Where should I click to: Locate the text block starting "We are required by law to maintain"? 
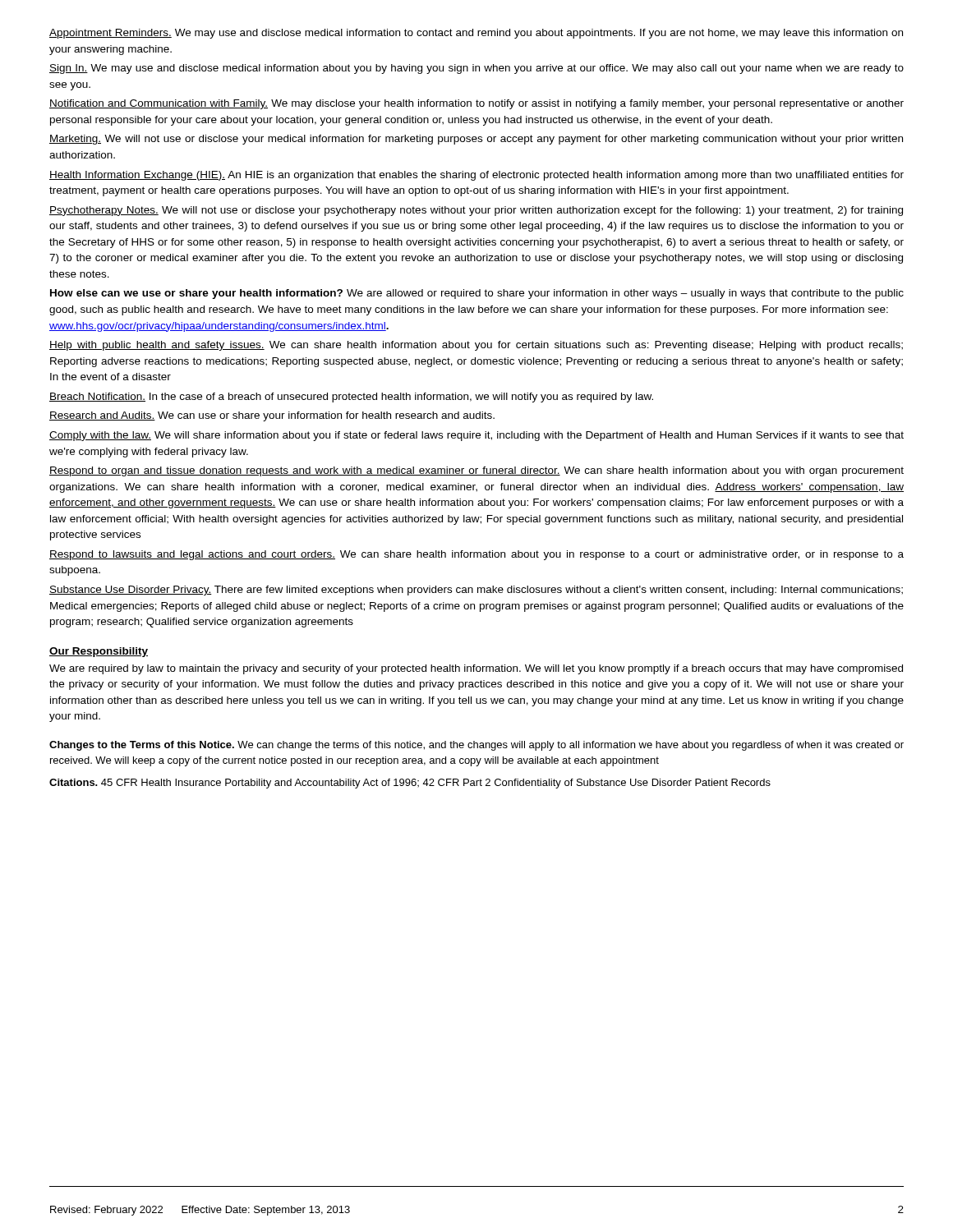476,692
